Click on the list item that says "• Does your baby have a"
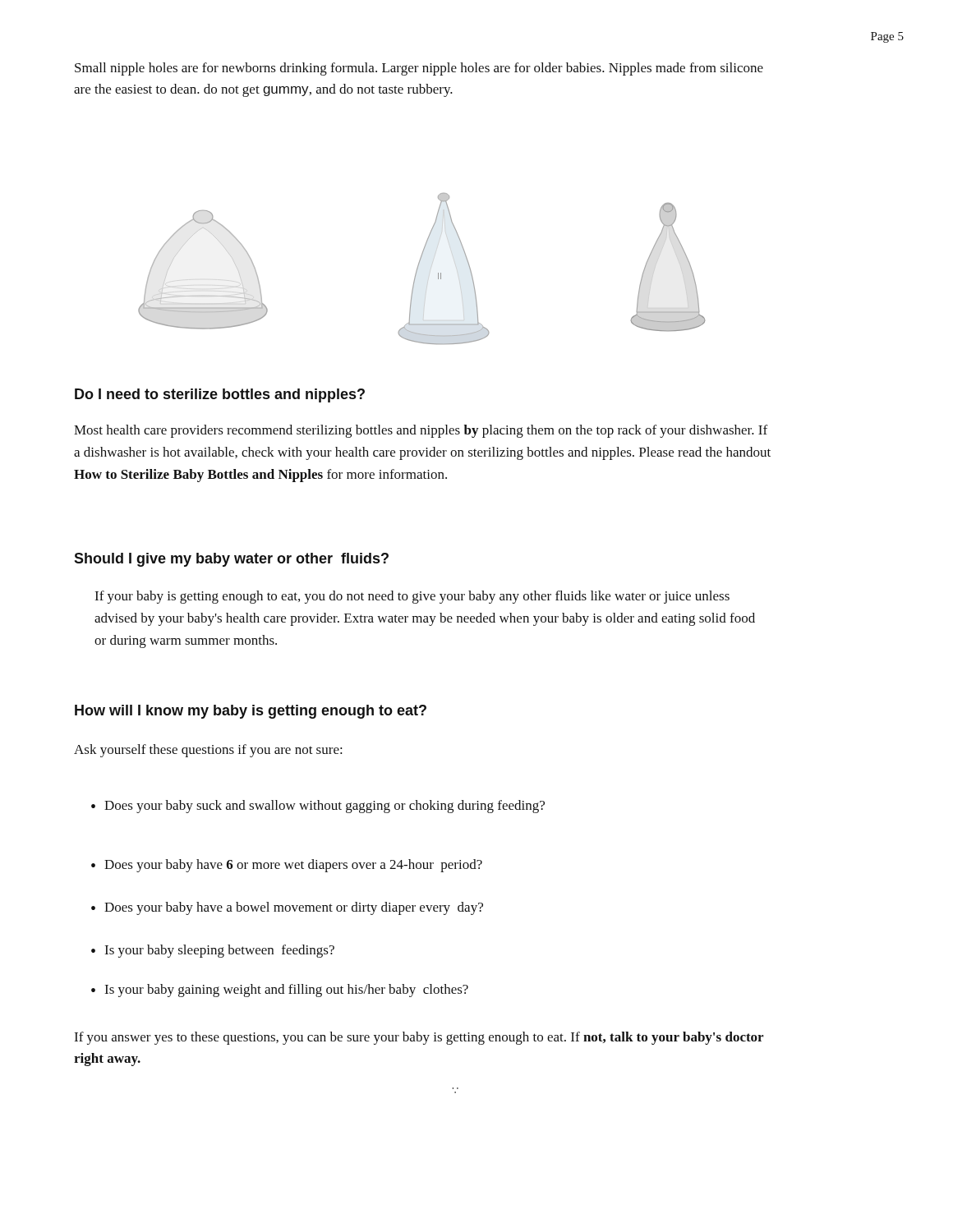953x1232 pixels. pyautogui.click(x=287, y=908)
